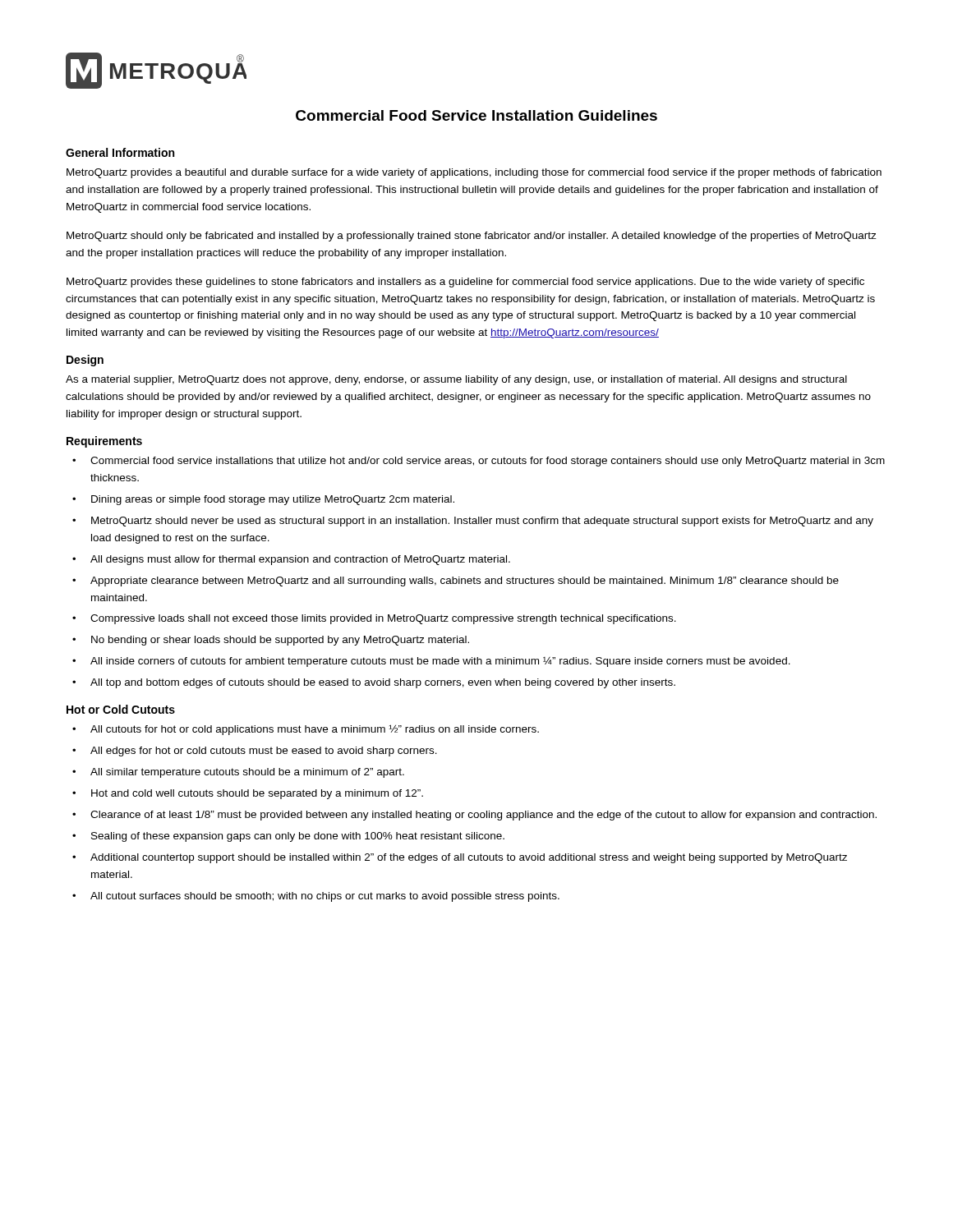
Task: Navigate to the passage starting "MetroQuartz provides a beautiful and durable surface for"
Action: pos(474,189)
